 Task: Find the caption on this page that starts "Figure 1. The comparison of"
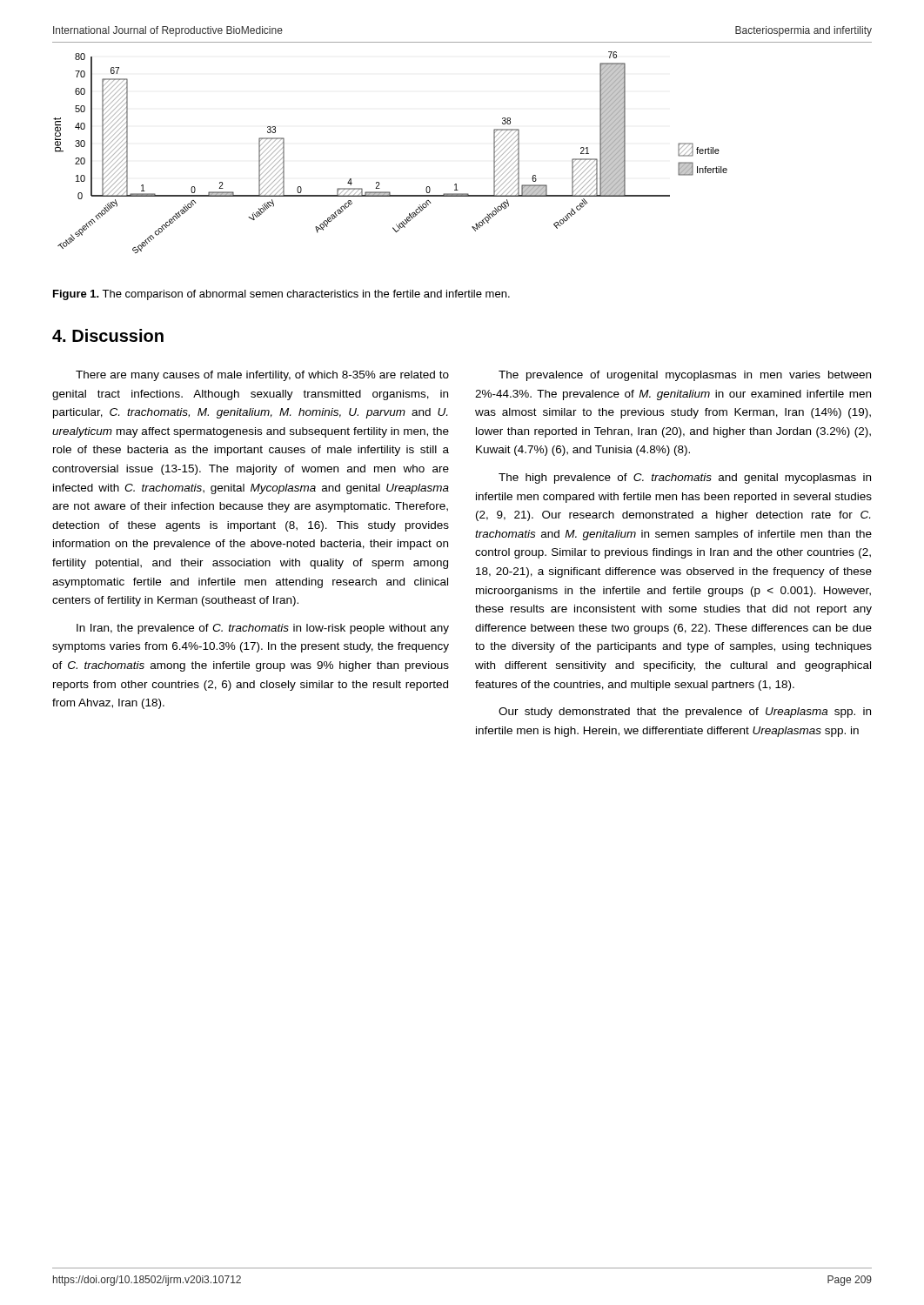281,294
